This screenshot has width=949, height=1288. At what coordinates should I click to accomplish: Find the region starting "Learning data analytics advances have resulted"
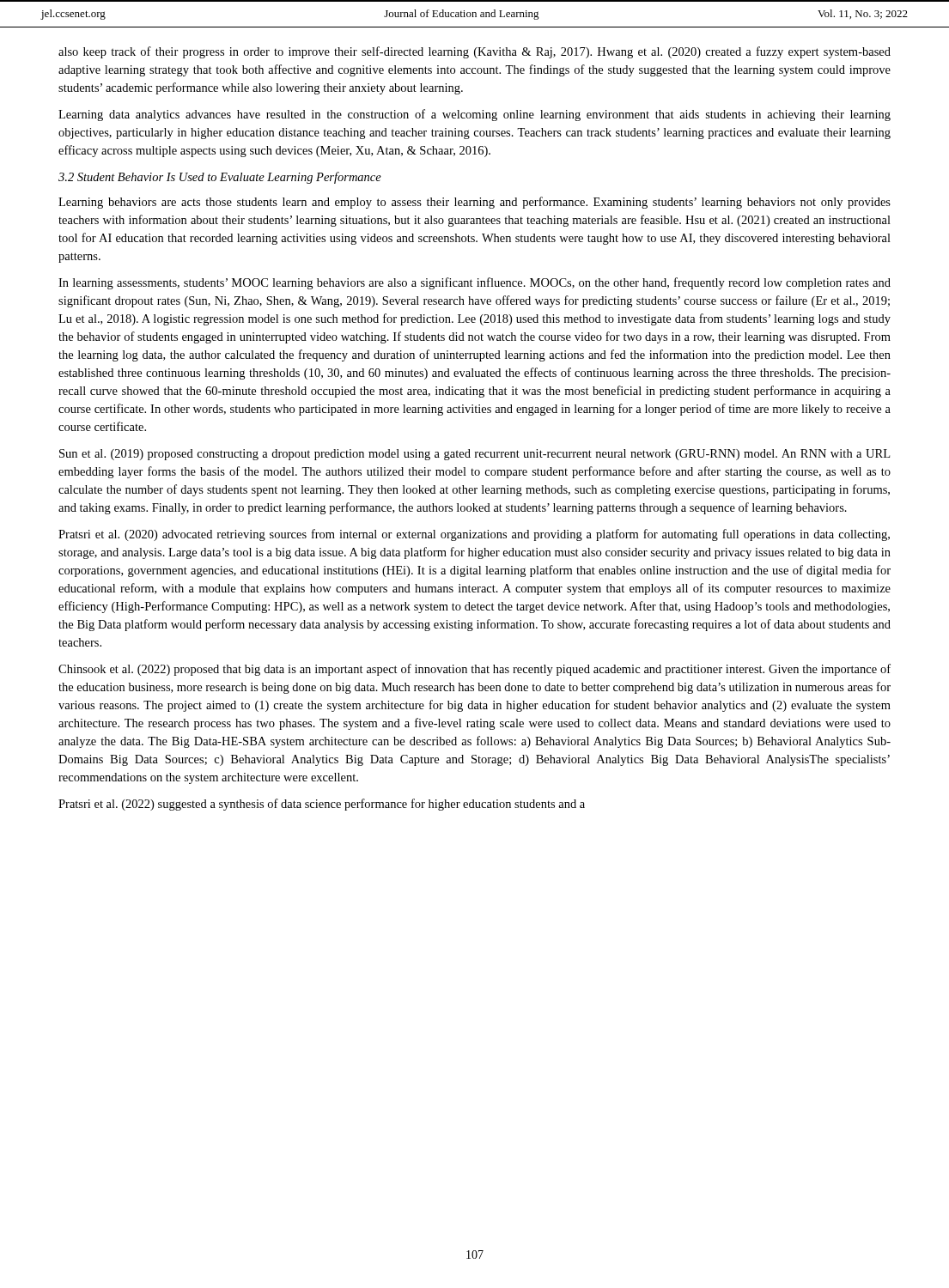tap(474, 133)
